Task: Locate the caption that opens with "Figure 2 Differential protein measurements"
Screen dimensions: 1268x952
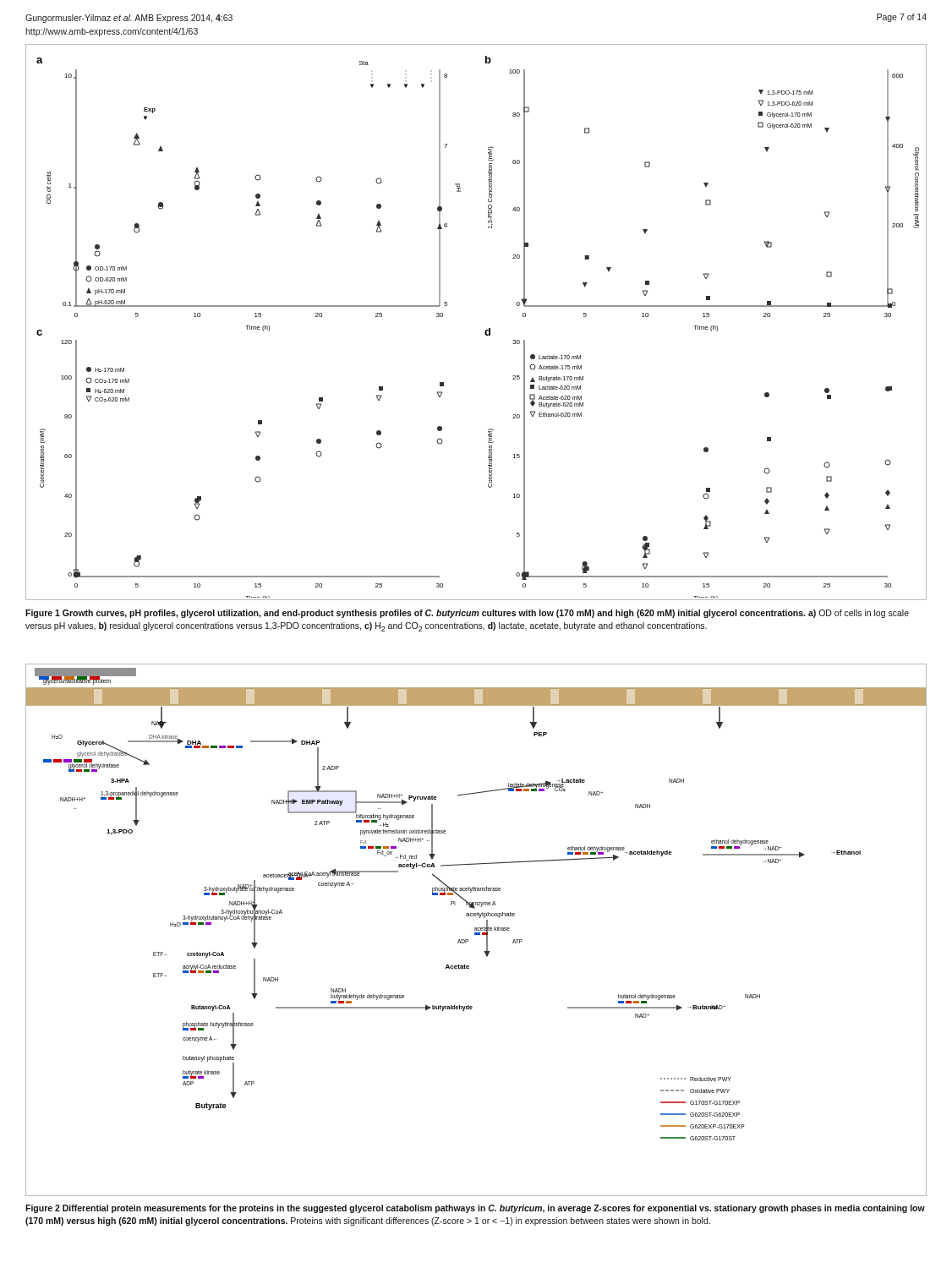Action: pos(475,1214)
